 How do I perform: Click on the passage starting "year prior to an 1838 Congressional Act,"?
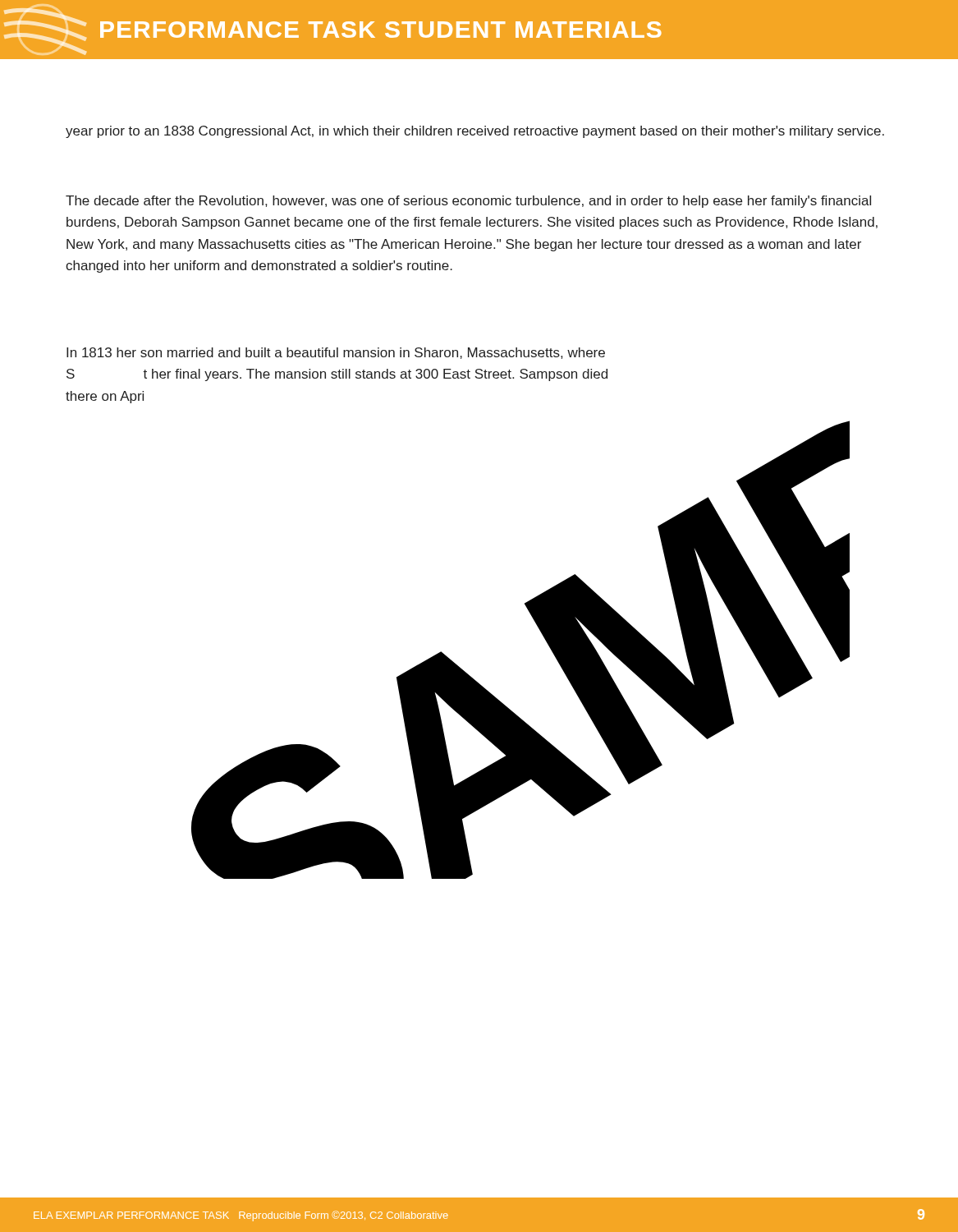(x=479, y=132)
